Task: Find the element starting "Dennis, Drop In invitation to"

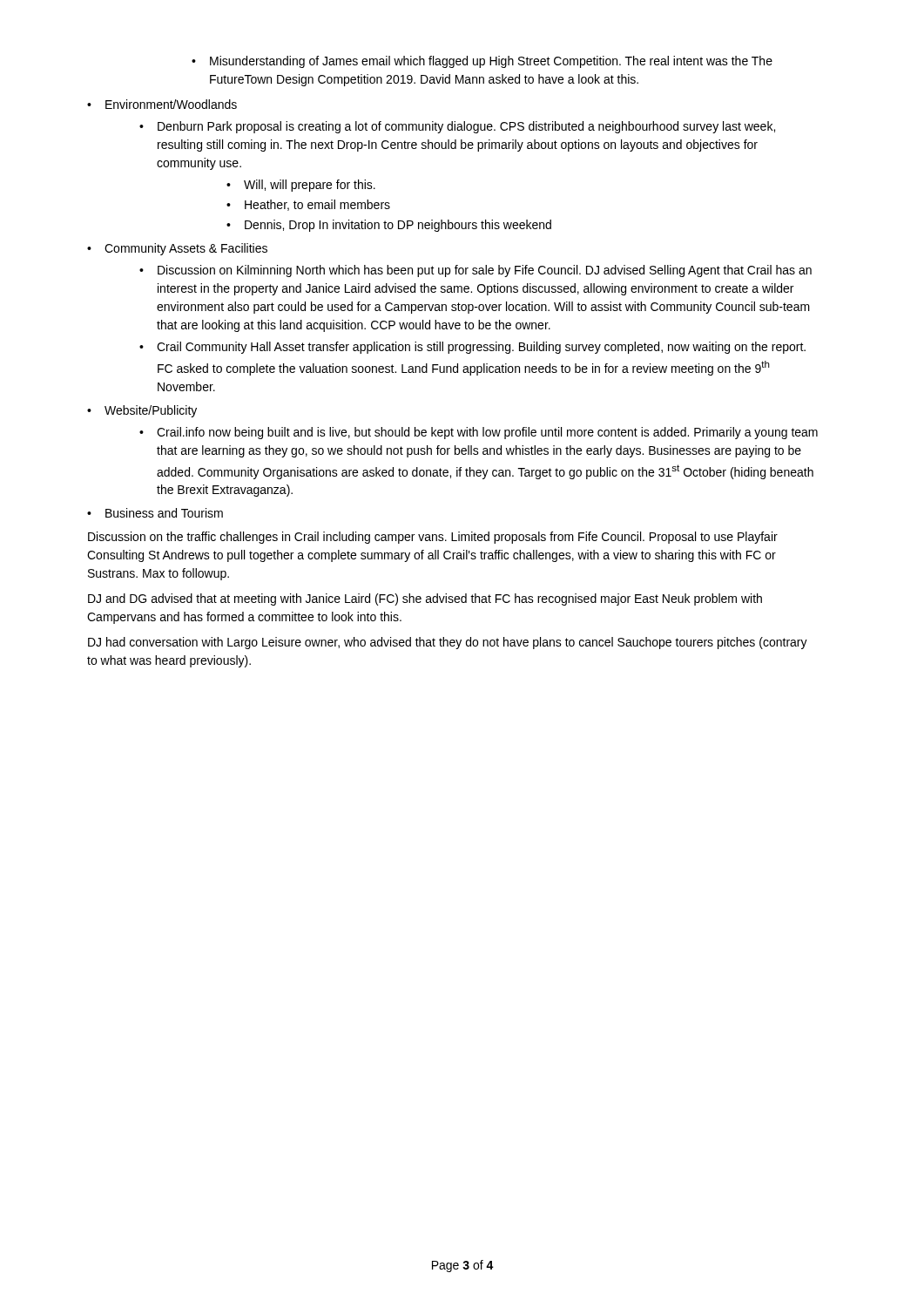Action: 398,225
